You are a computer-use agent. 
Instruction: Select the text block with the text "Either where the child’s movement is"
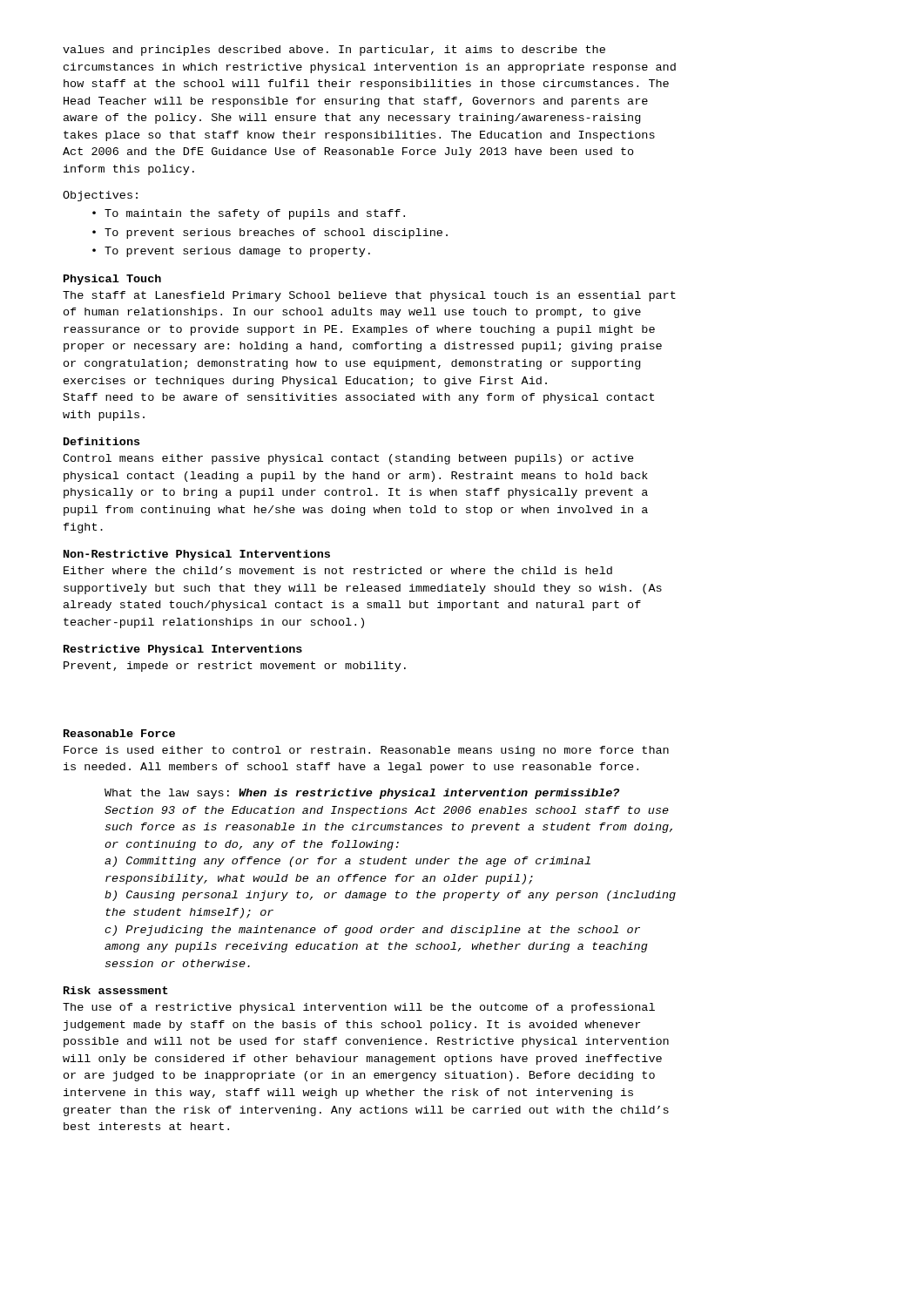363,597
